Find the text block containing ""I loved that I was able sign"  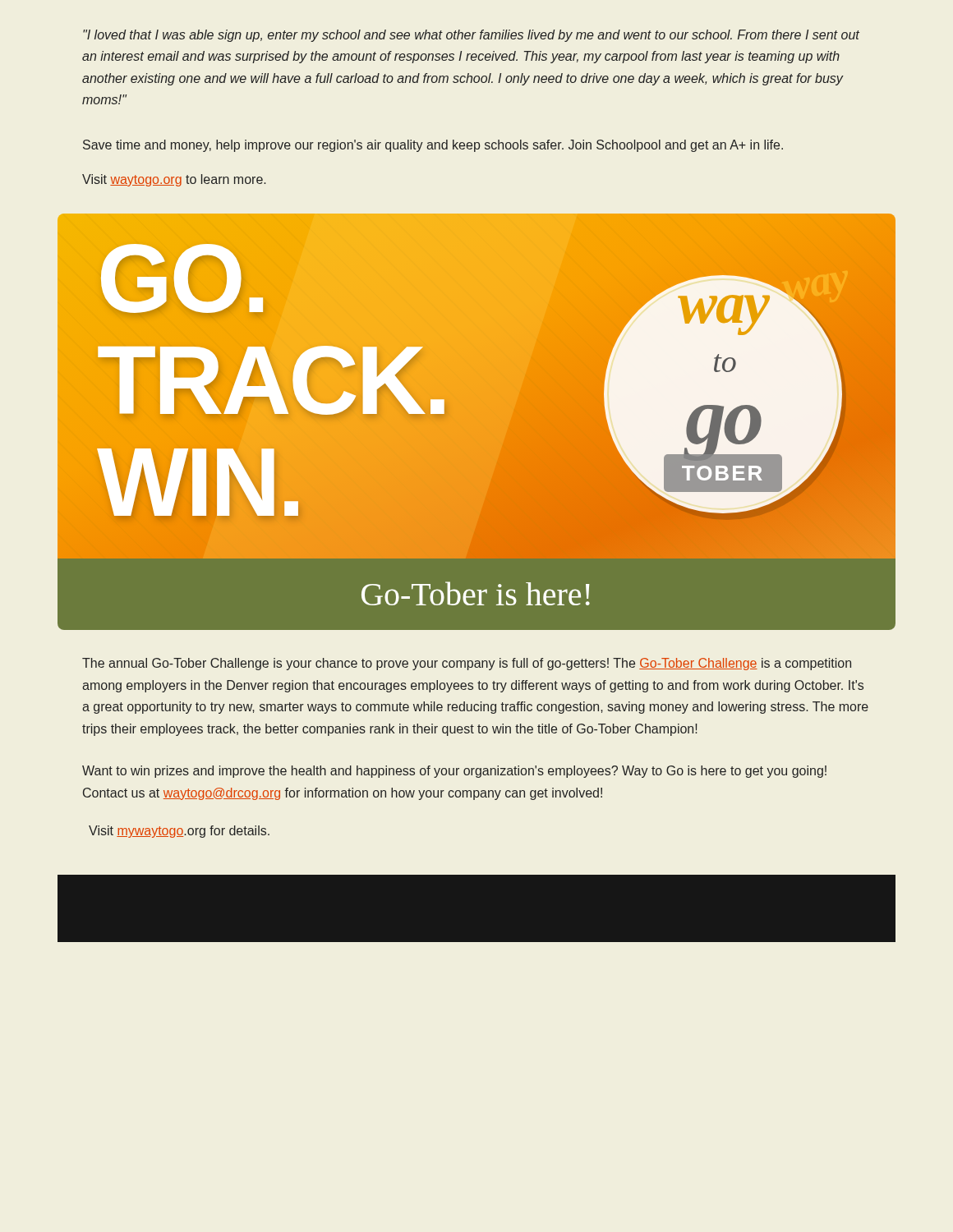point(471,67)
